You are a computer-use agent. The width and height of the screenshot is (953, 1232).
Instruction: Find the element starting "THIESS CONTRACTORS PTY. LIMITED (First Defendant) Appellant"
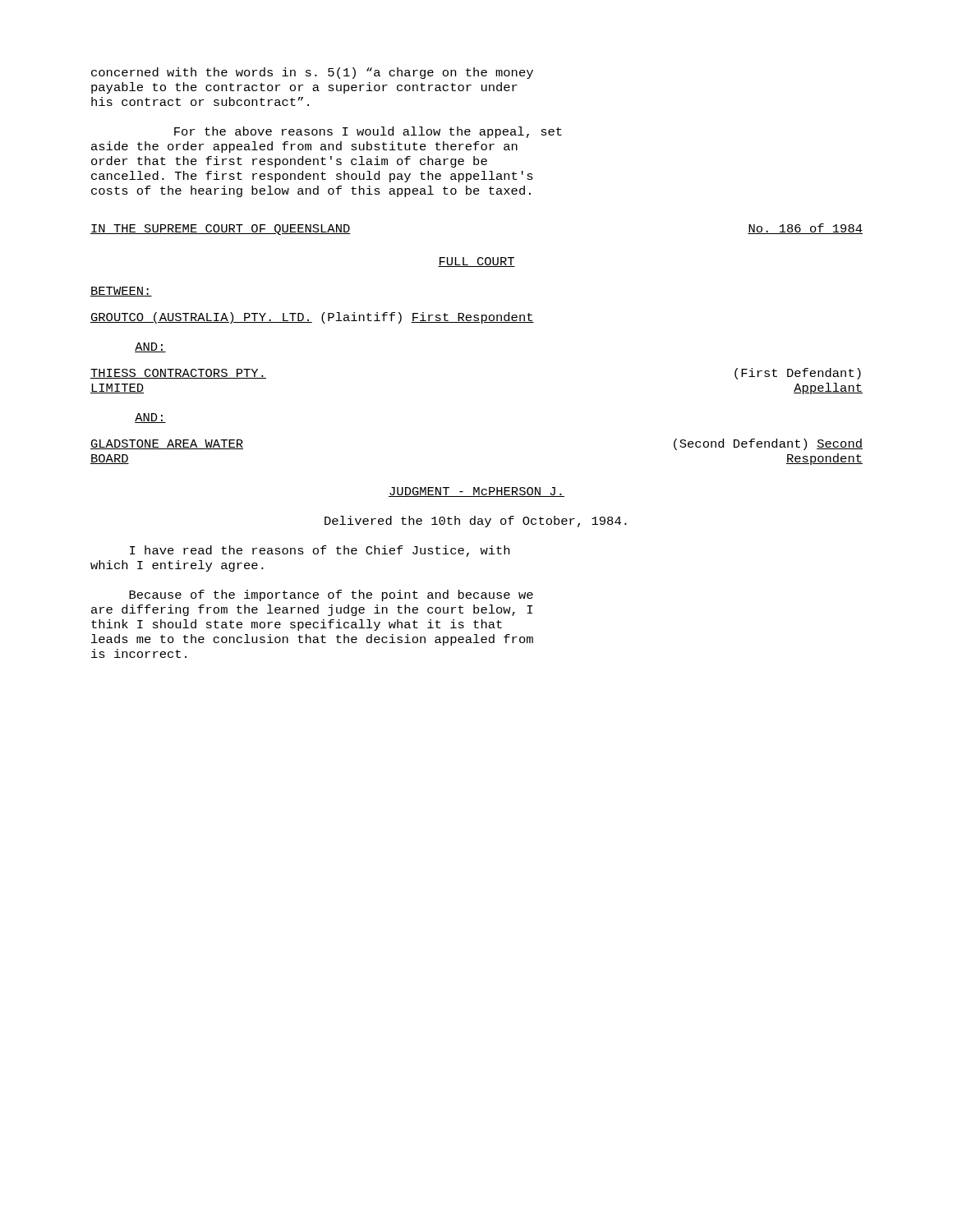pyautogui.click(x=178, y=373)
